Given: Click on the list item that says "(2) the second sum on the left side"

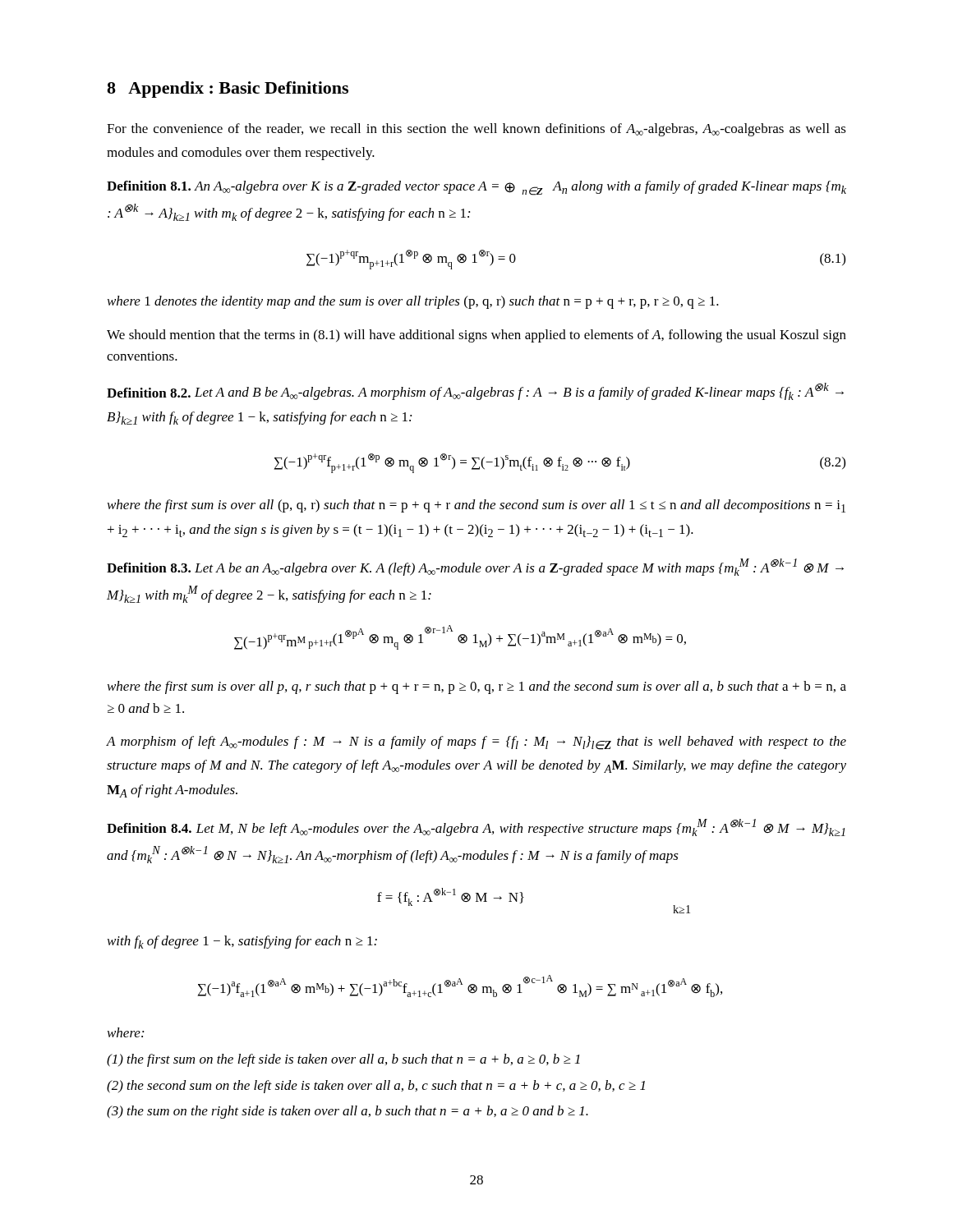Looking at the screenshot, I should pos(377,1085).
